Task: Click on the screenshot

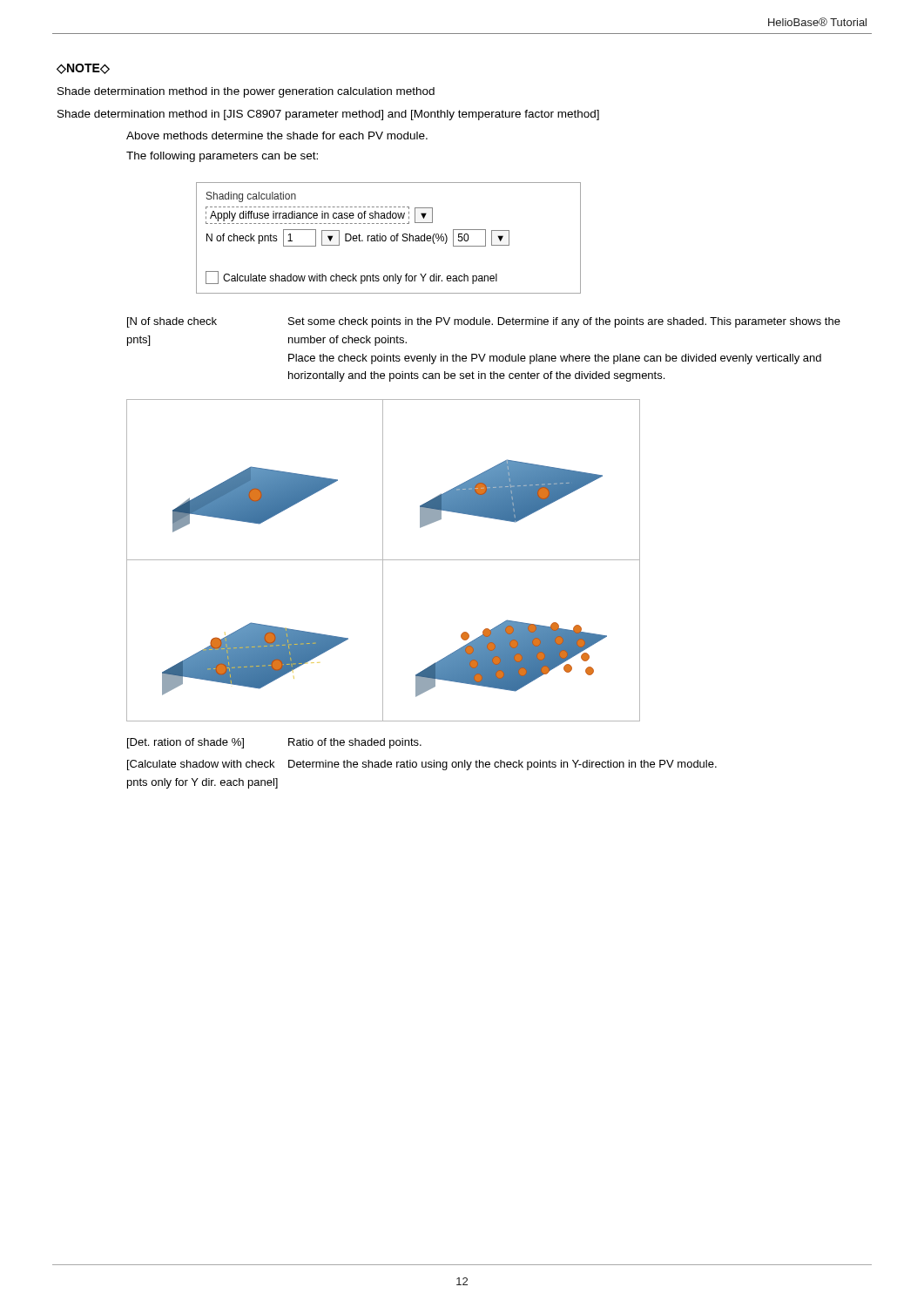Action: pos(497,239)
